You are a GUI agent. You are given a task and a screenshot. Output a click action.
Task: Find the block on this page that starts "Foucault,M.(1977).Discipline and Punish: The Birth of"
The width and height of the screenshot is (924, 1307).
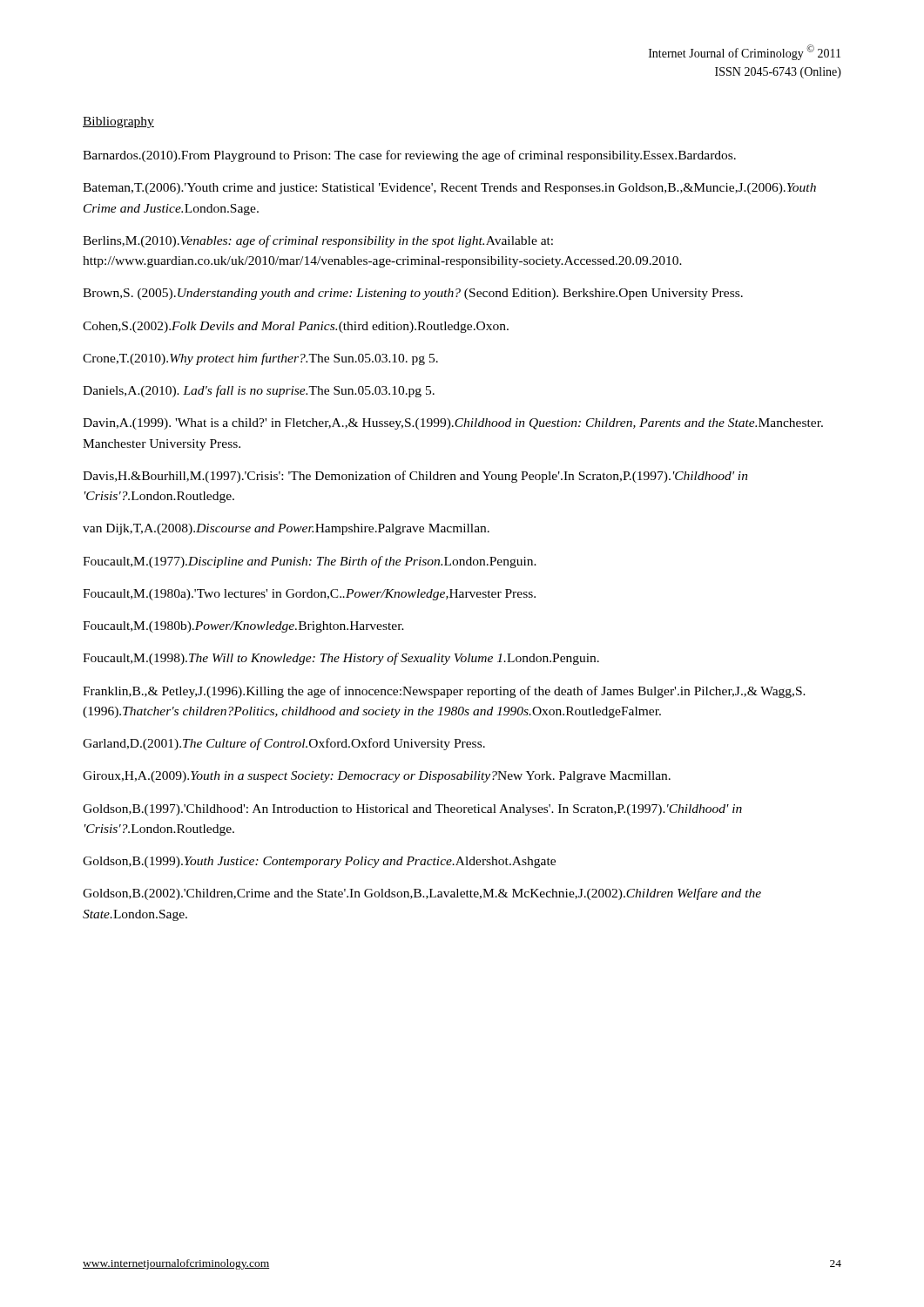(x=310, y=560)
